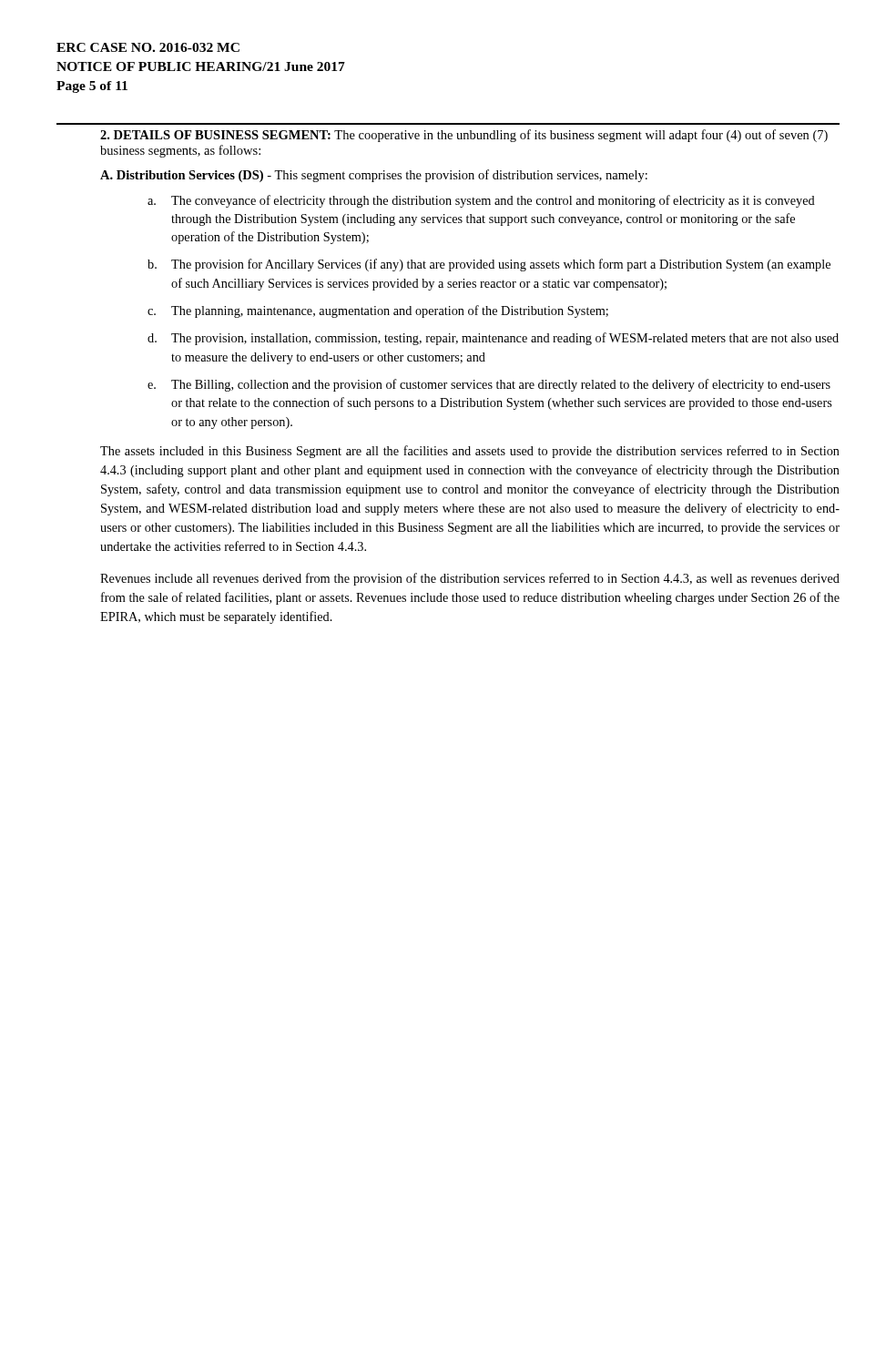Image resolution: width=896 pixels, height=1366 pixels.
Task: Select the text starting "d. The provision, installation, commission, testing, repair,"
Action: [494, 348]
